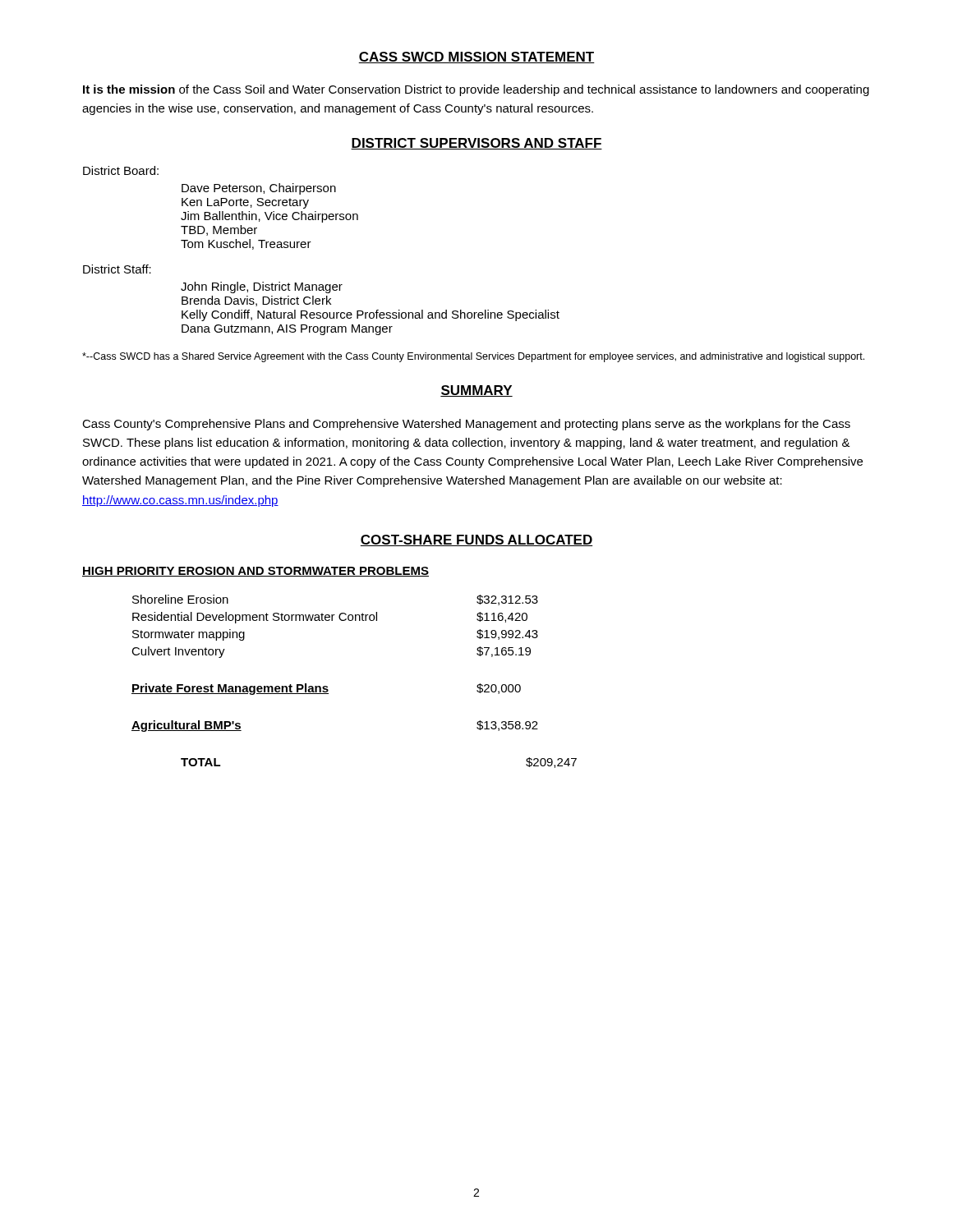Locate the block of text that opens with "Cass County's Comprehensive Plans and Comprehensive Watershed"
This screenshot has height=1232, width=953.
point(473,461)
